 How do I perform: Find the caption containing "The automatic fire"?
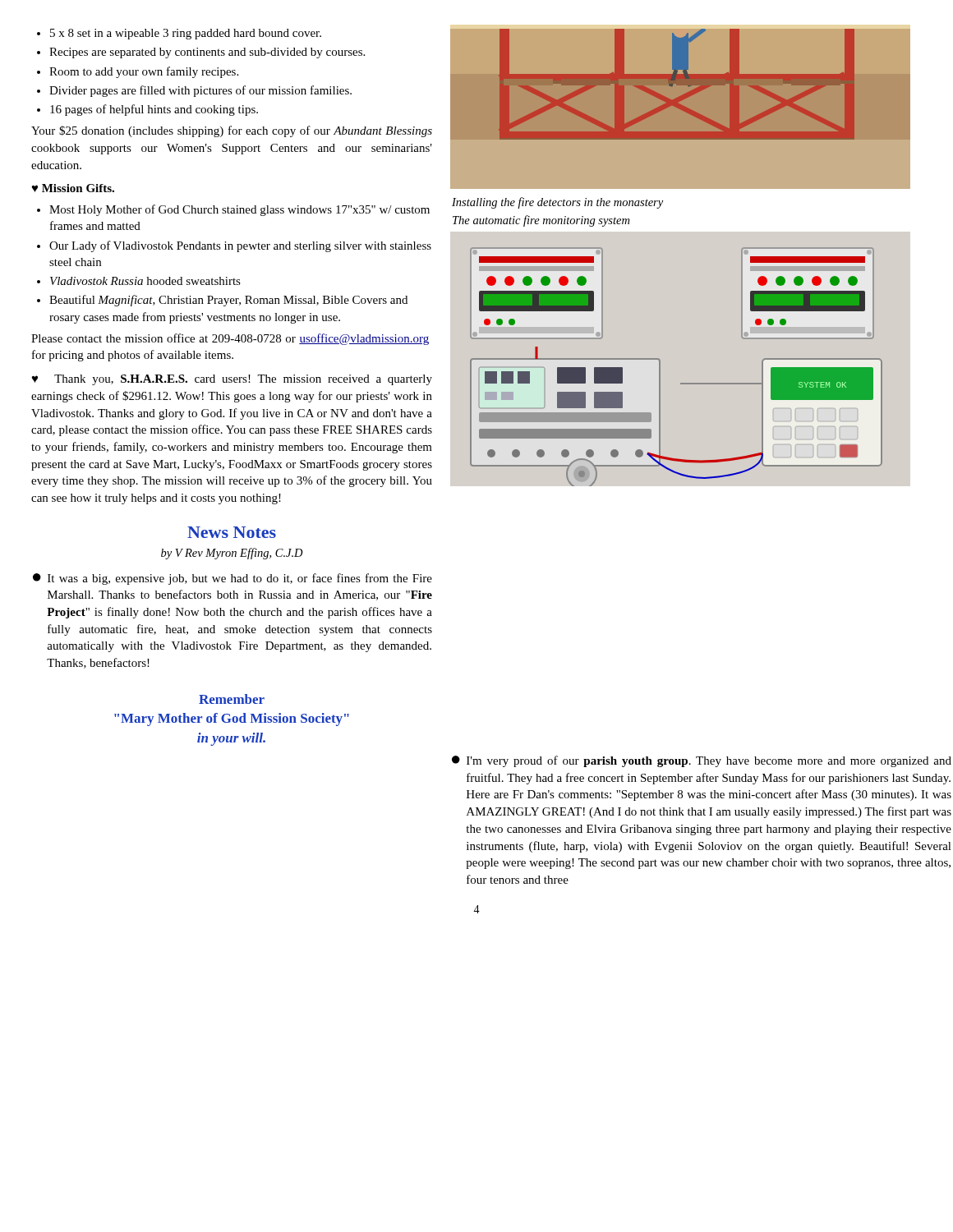coord(541,220)
